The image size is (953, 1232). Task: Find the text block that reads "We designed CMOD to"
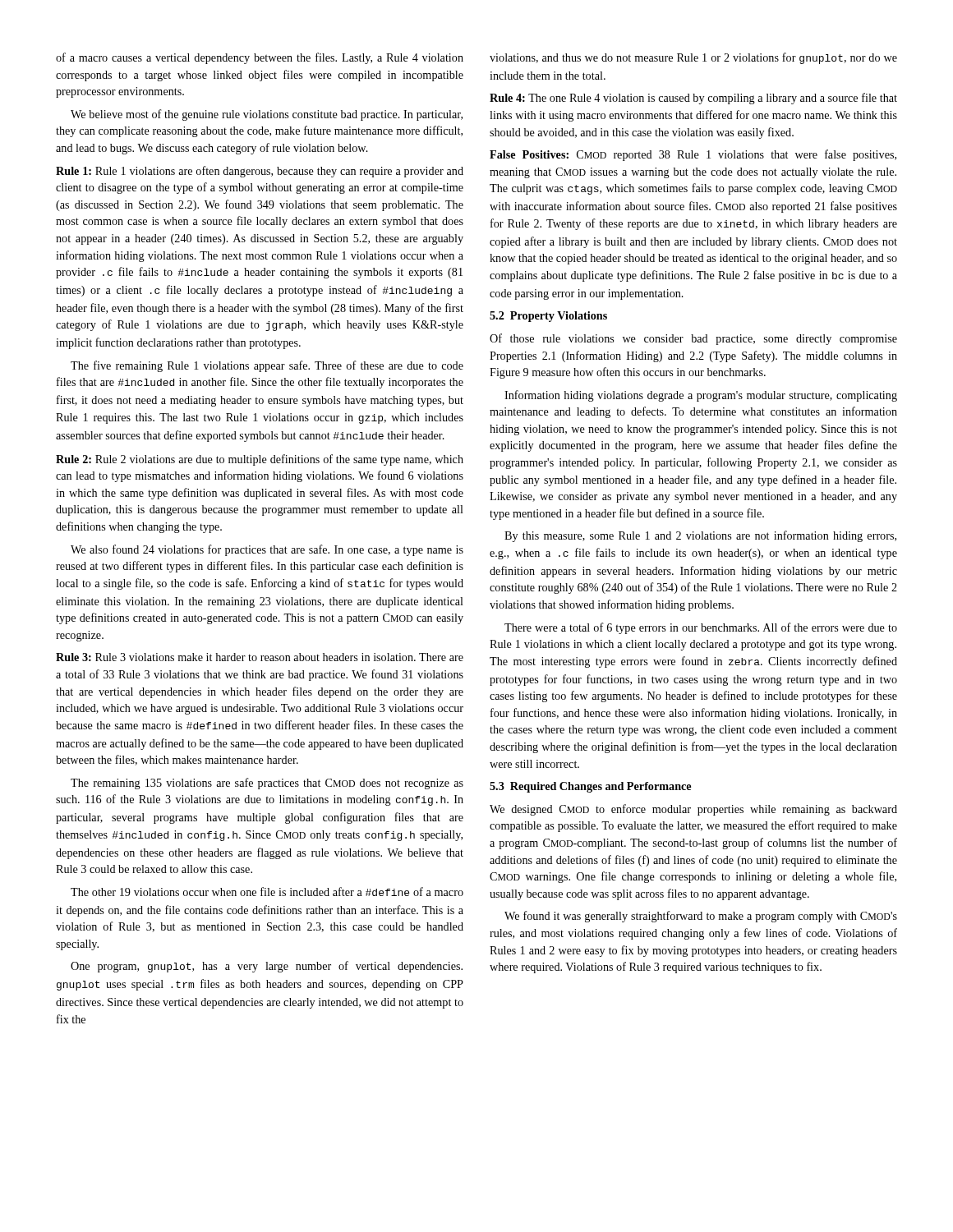click(x=693, y=888)
